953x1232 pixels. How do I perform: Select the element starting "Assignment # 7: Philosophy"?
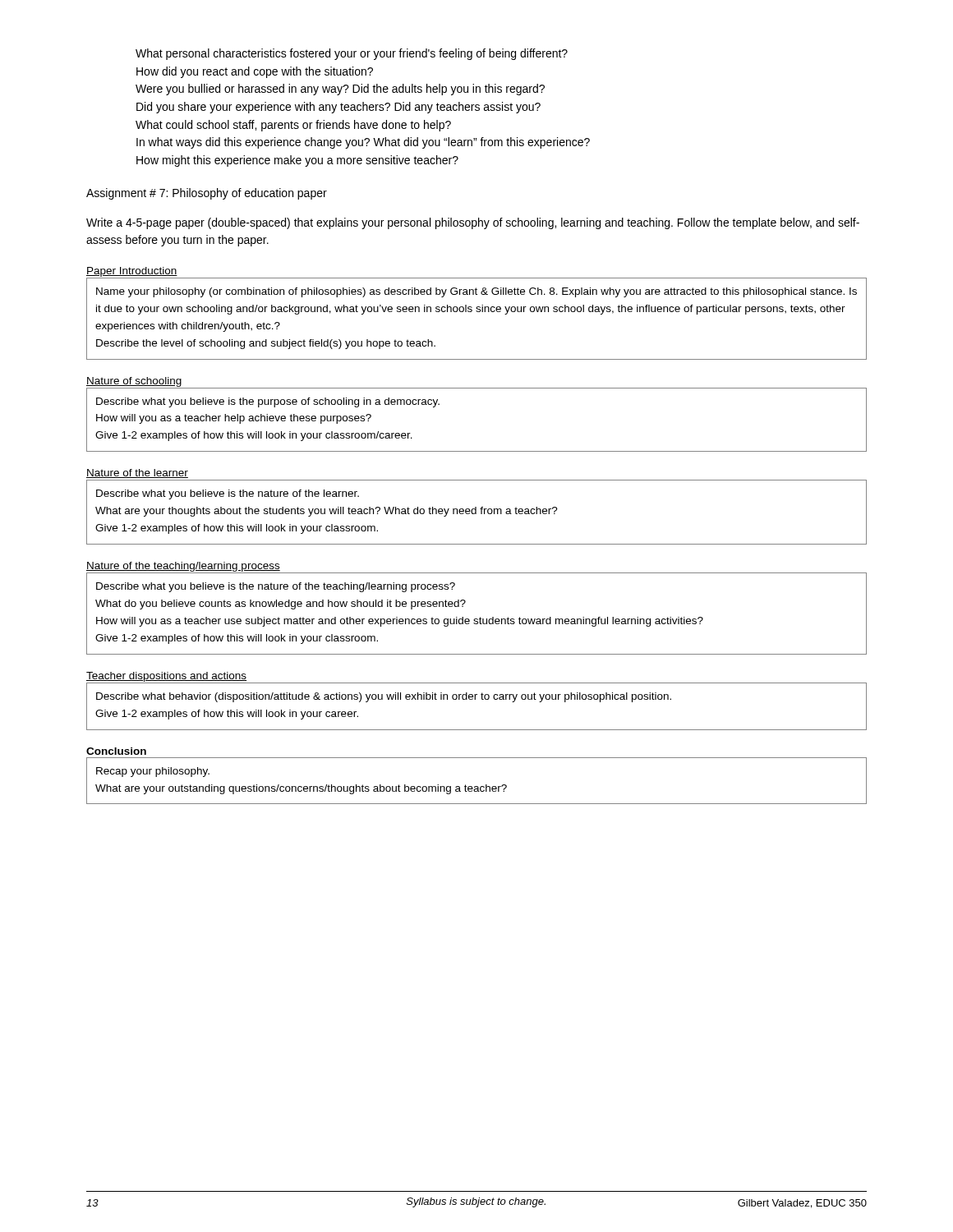pyautogui.click(x=206, y=193)
